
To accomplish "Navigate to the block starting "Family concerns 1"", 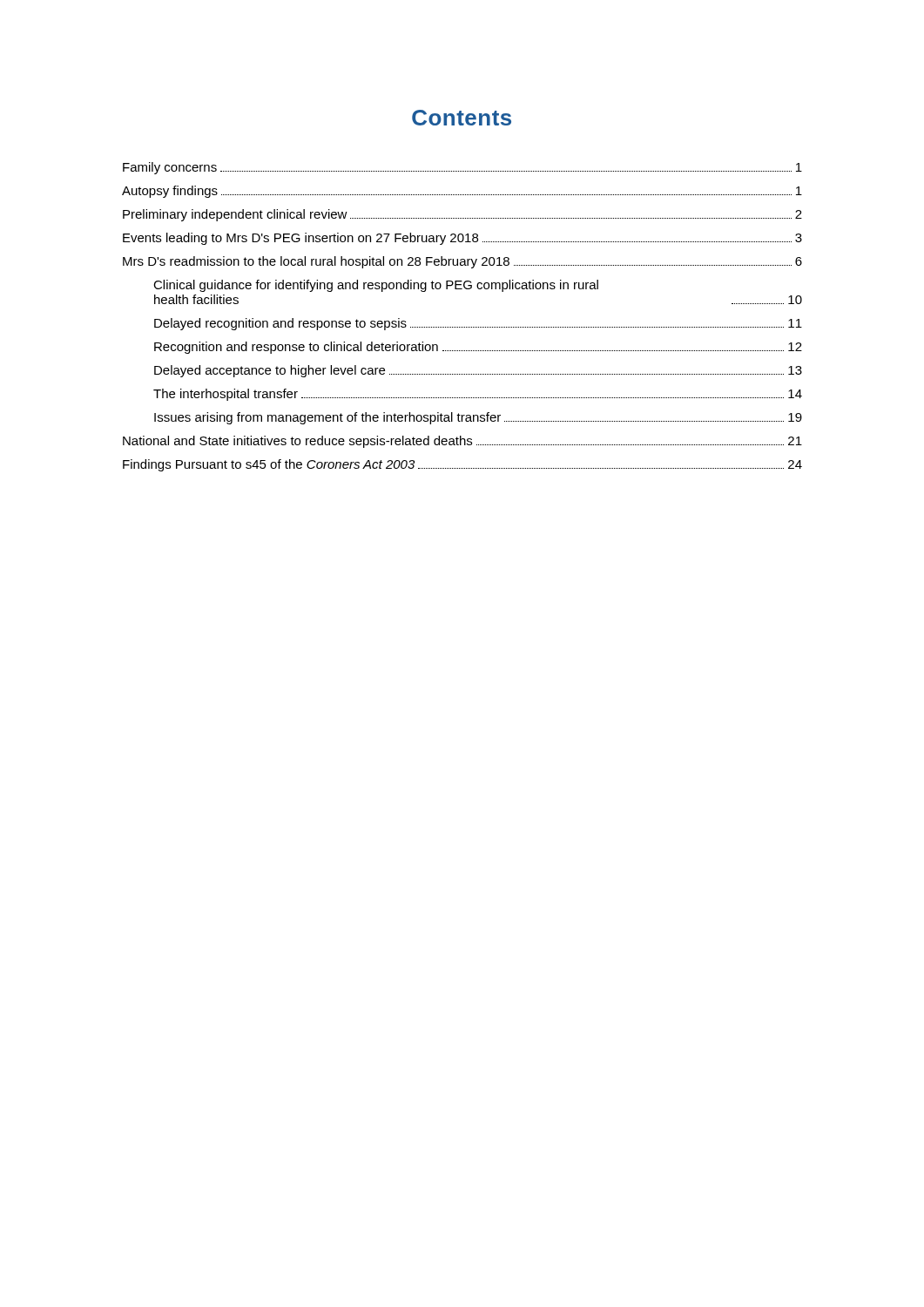I will coord(462,167).
